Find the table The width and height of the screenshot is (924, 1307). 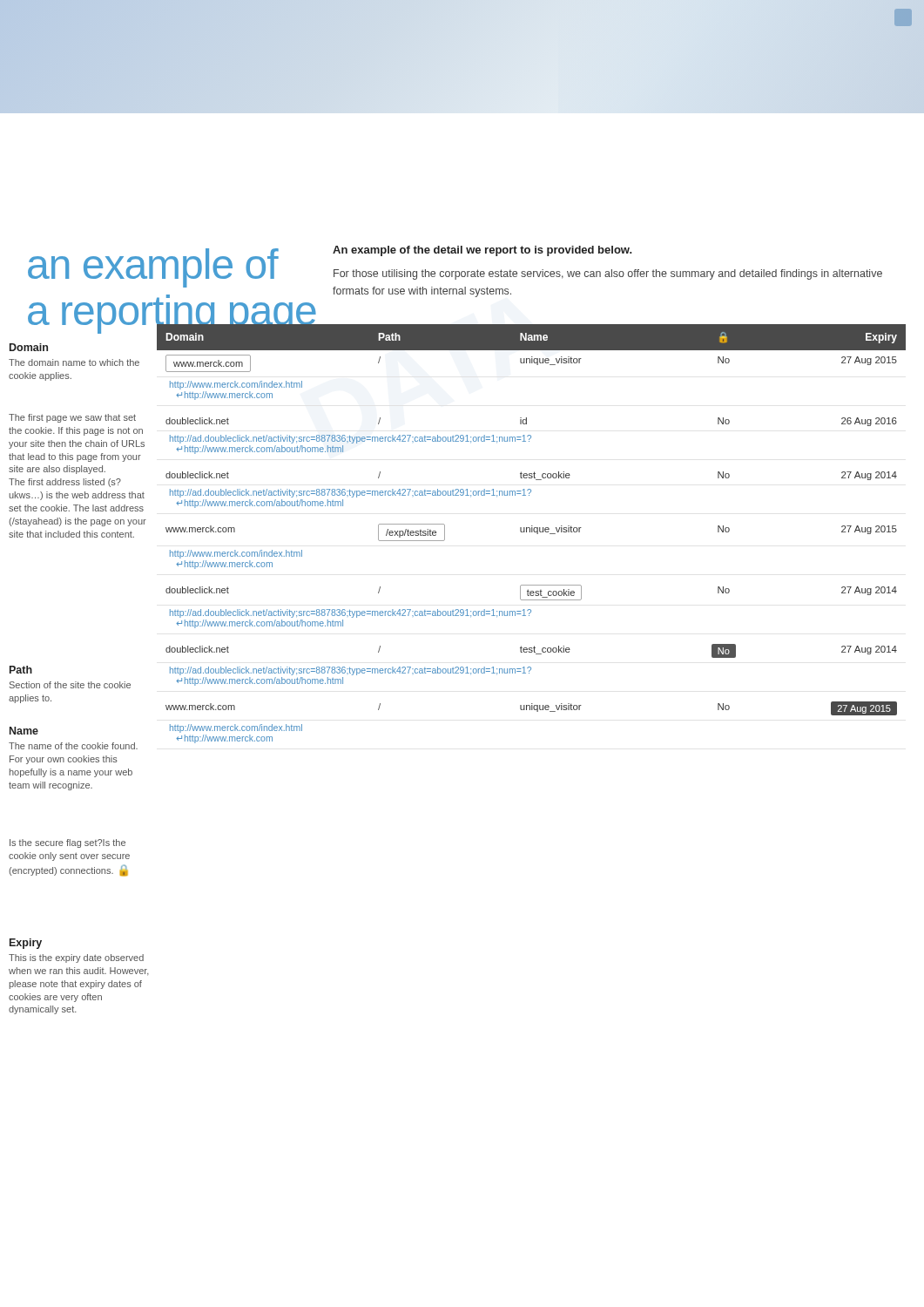tap(532, 537)
